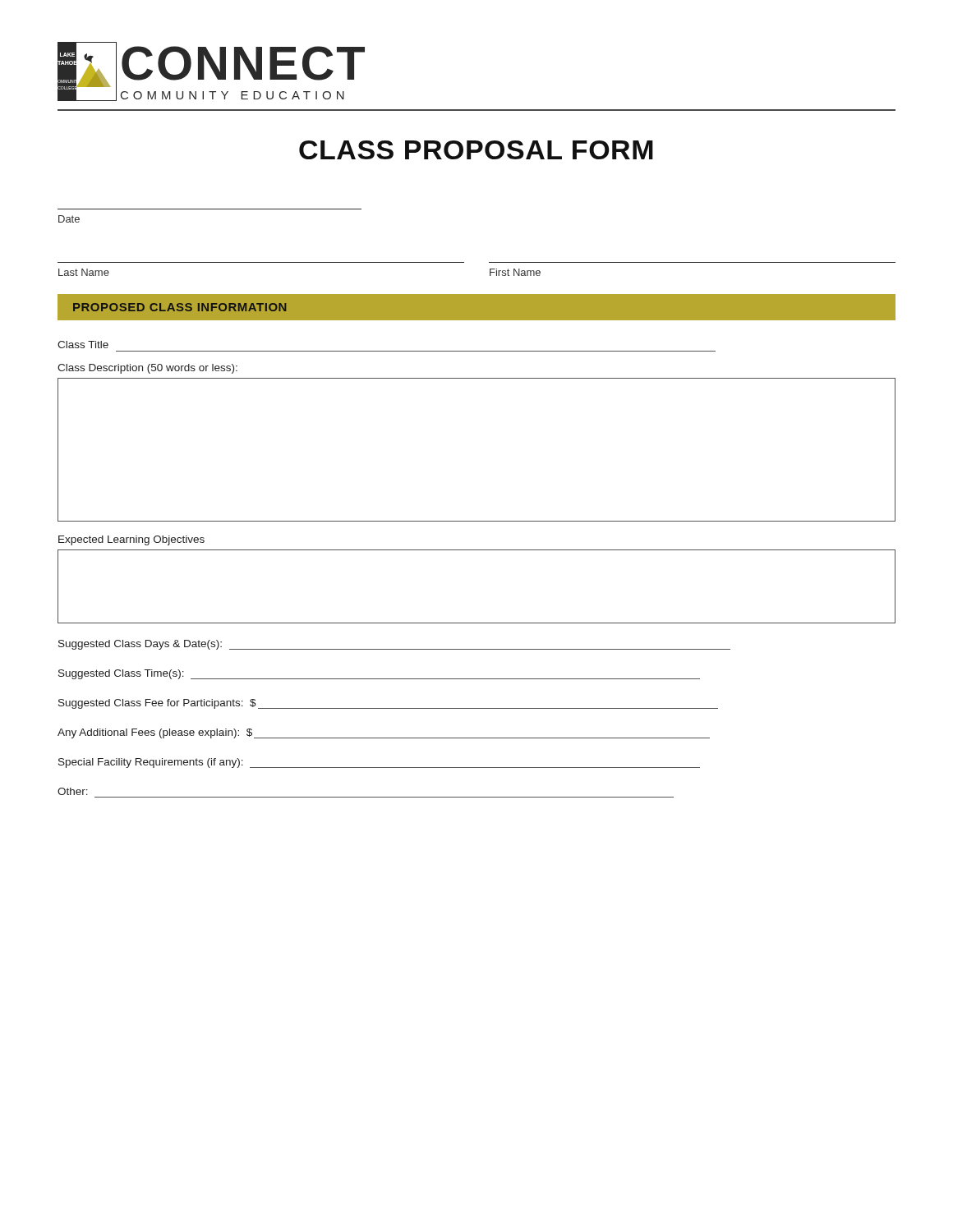Click where it says "Suggested Class Time(s):"

click(379, 672)
